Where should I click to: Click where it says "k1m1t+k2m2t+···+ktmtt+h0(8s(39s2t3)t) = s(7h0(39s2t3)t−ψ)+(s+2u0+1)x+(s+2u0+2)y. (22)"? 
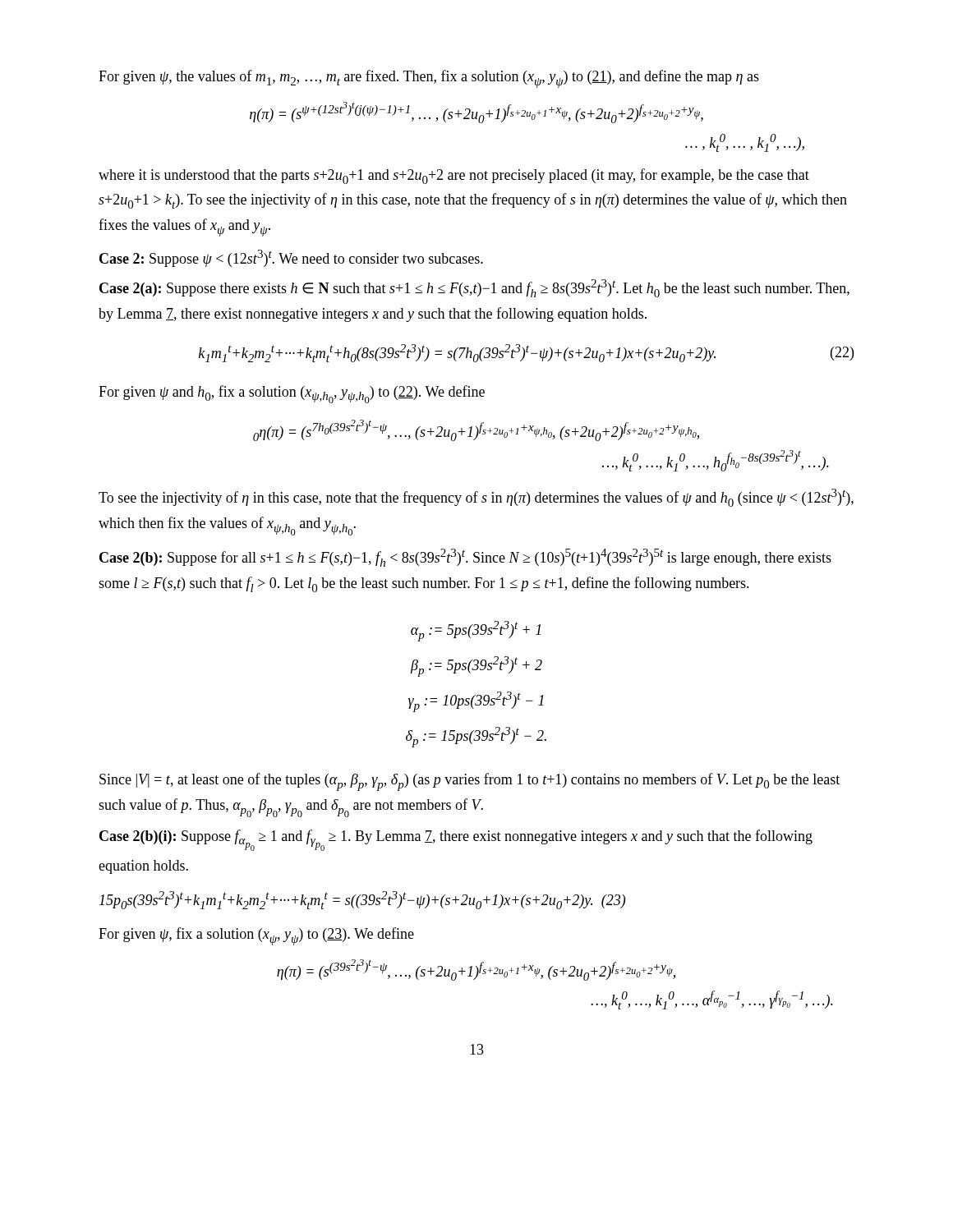click(476, 353)
